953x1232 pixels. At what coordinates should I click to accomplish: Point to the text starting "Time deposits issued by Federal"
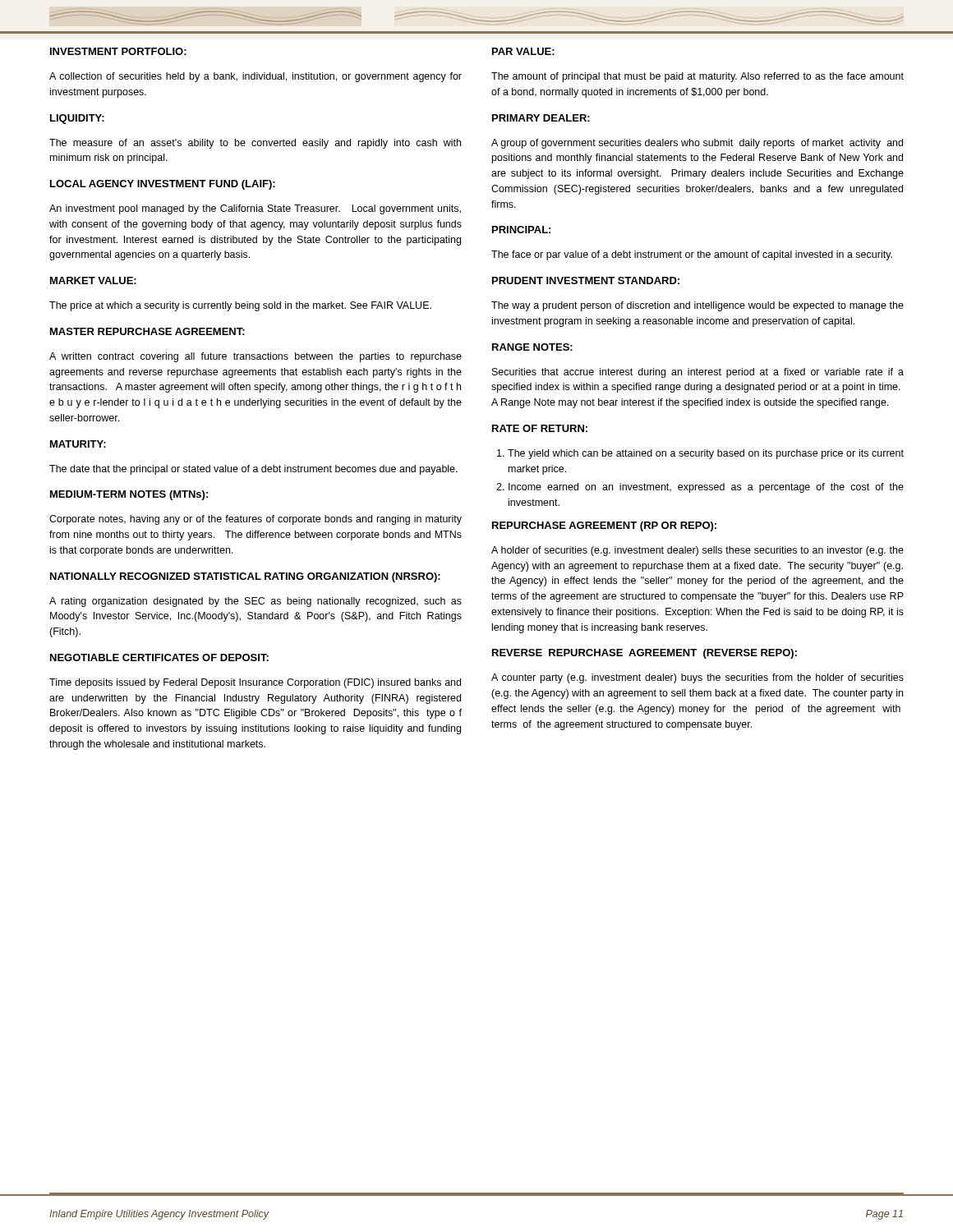click(255, 713)
